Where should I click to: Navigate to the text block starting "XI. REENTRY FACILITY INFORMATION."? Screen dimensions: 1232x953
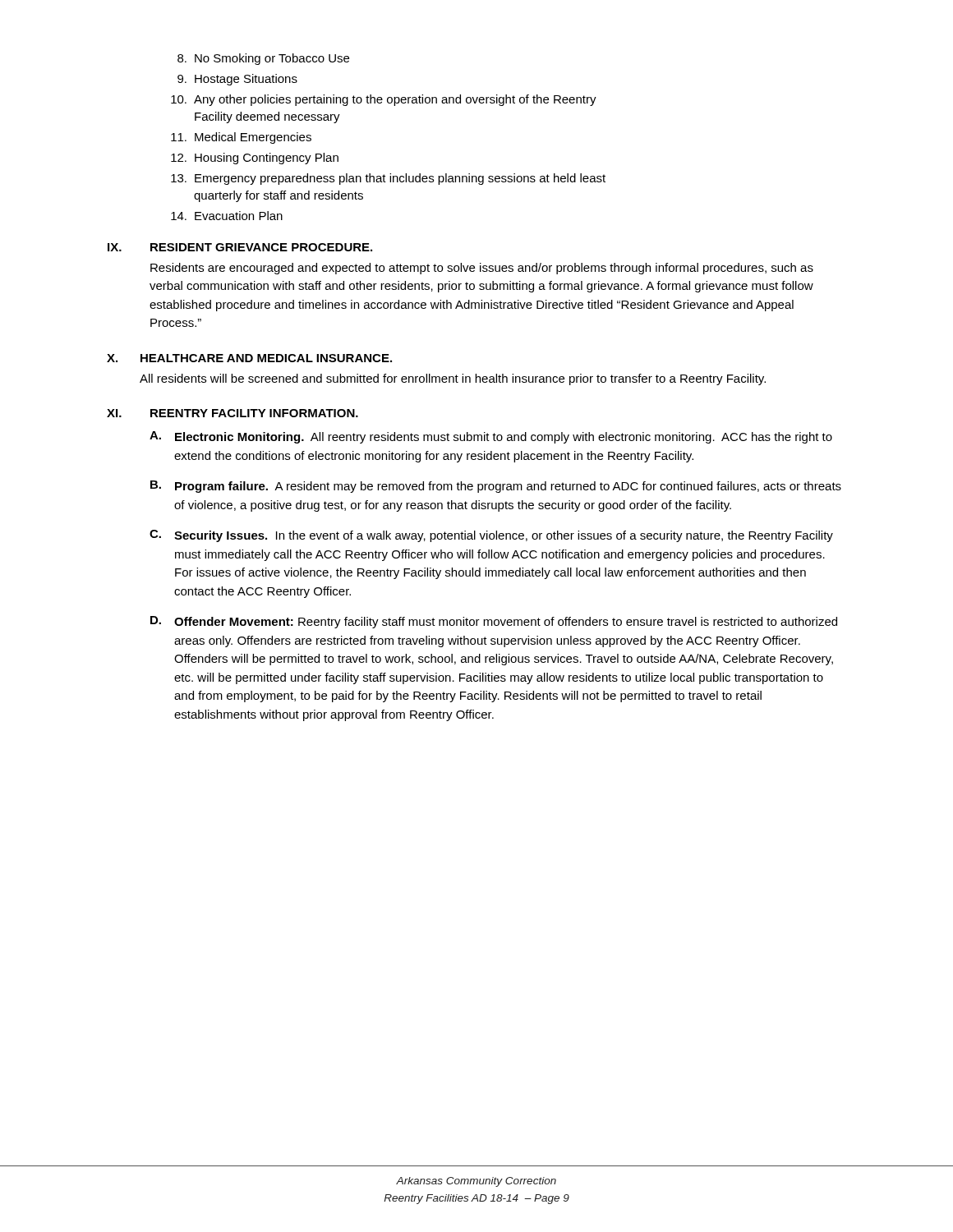click(x=233, y=413)
